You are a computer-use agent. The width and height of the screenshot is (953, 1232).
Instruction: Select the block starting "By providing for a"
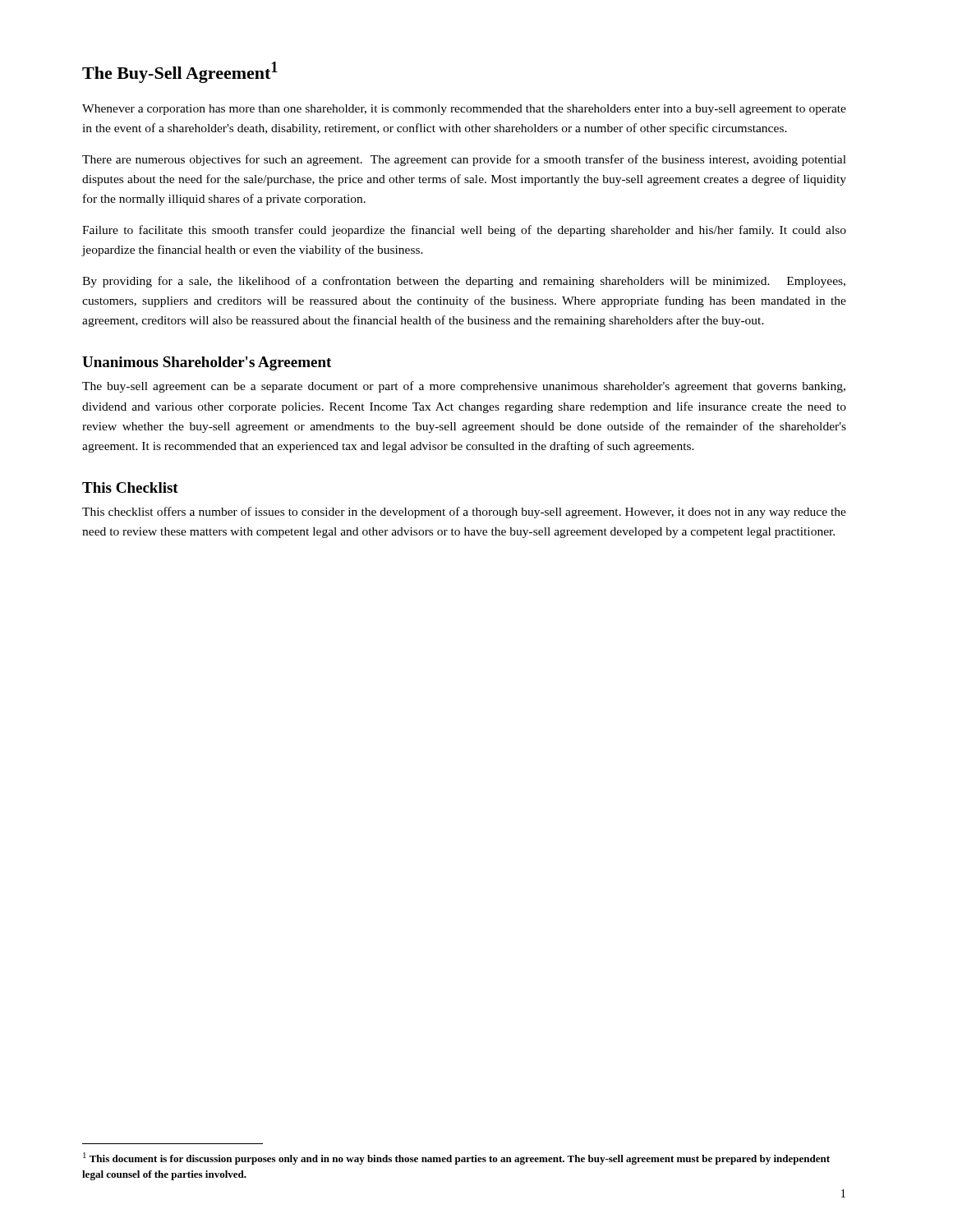(x=464, y=301)
